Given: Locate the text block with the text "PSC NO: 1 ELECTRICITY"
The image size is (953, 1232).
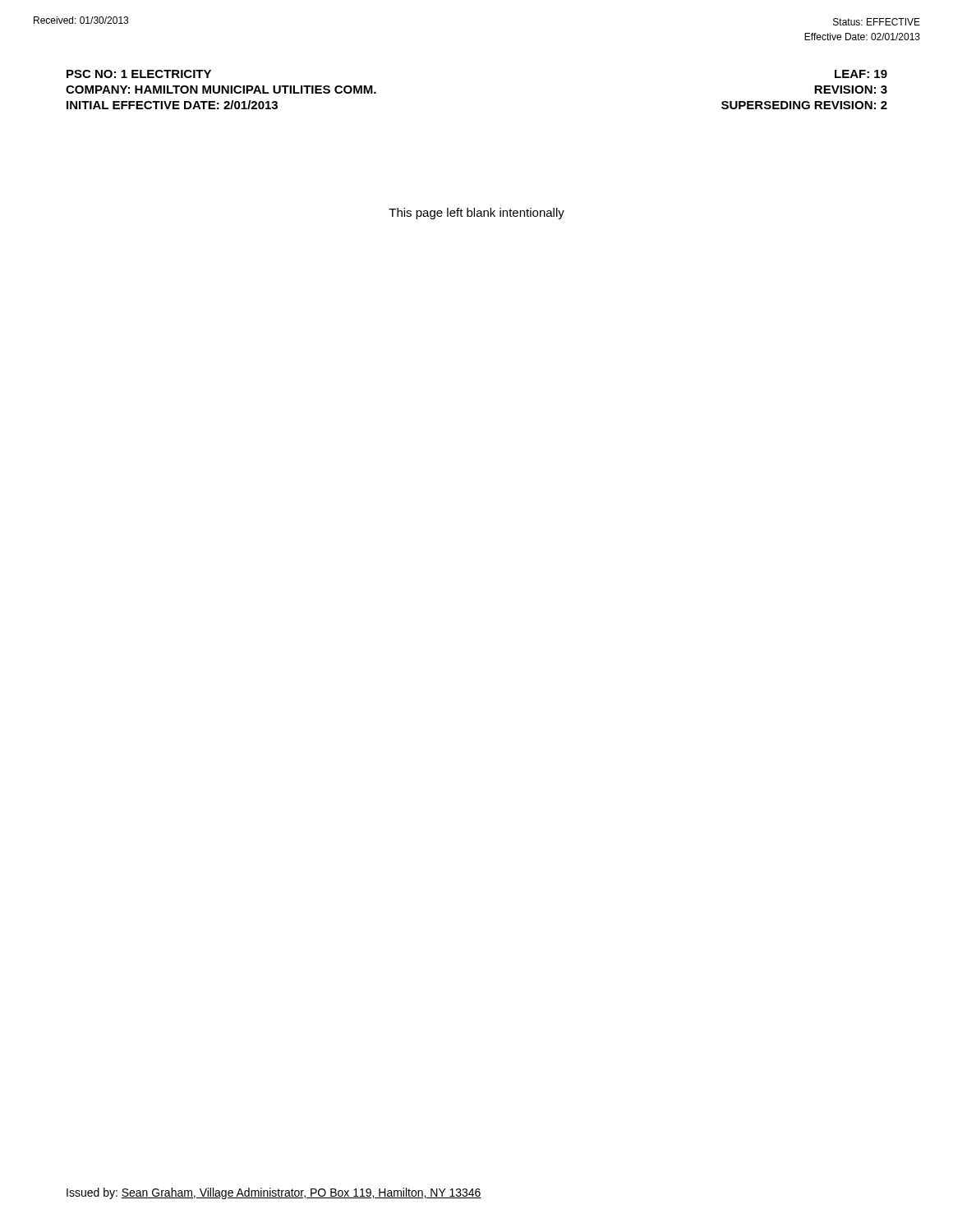Looking at the screenshot, I should click(x=135, y=74).
